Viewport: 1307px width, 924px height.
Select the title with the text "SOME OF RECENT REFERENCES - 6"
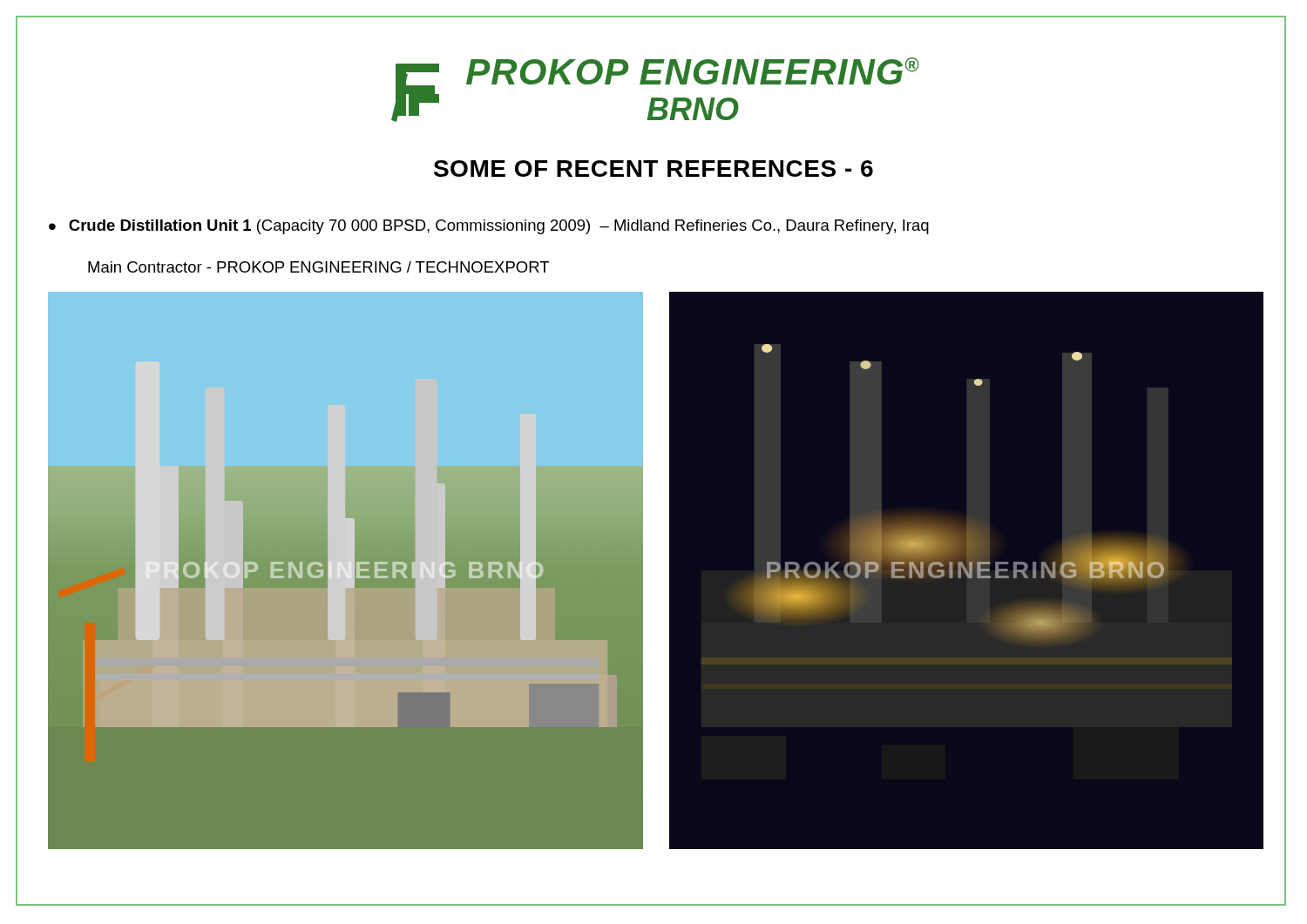pyautogui.click(x=654, y=169)
